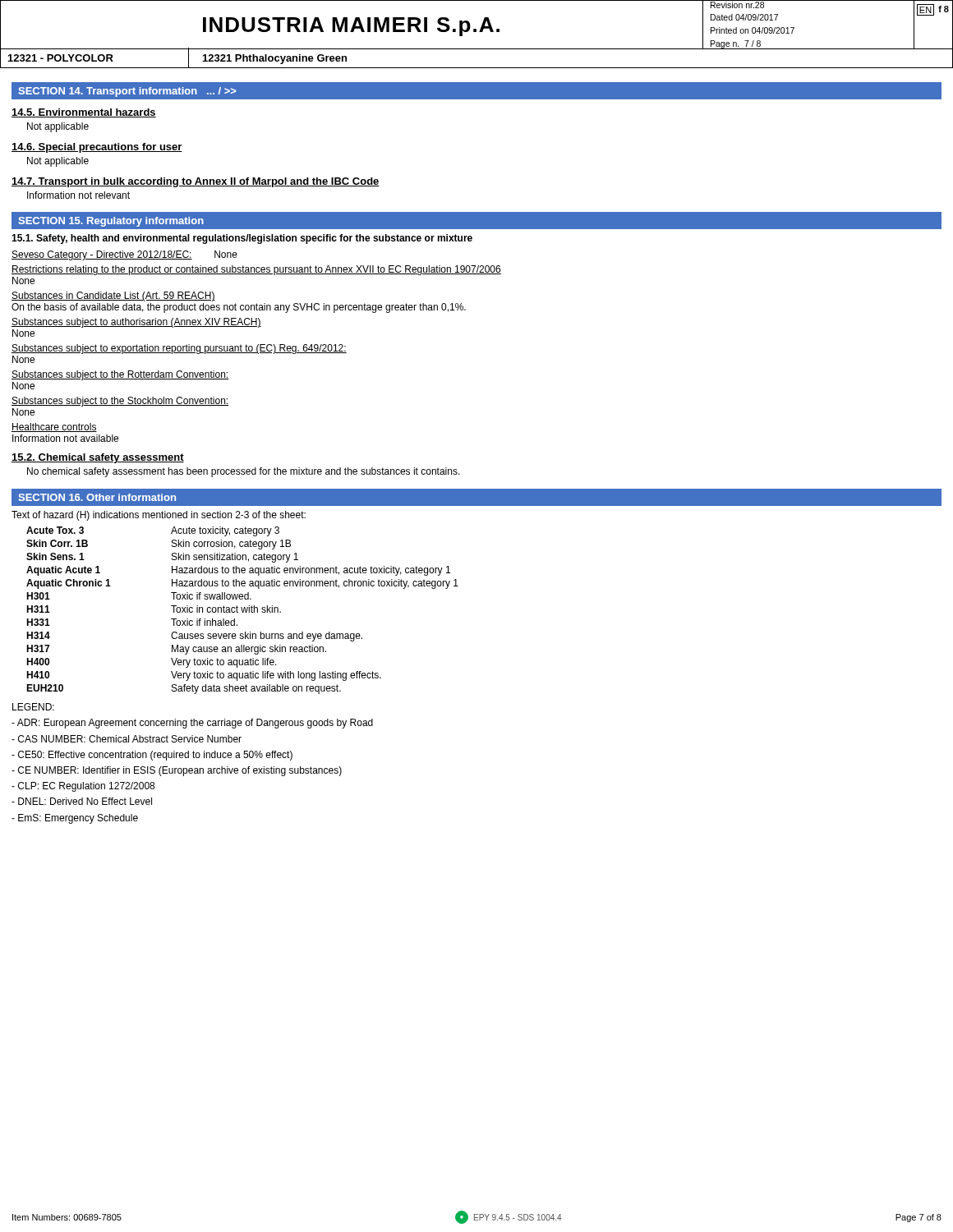Locate the section header containing "14.7. Transport in"

click(195, 181)
